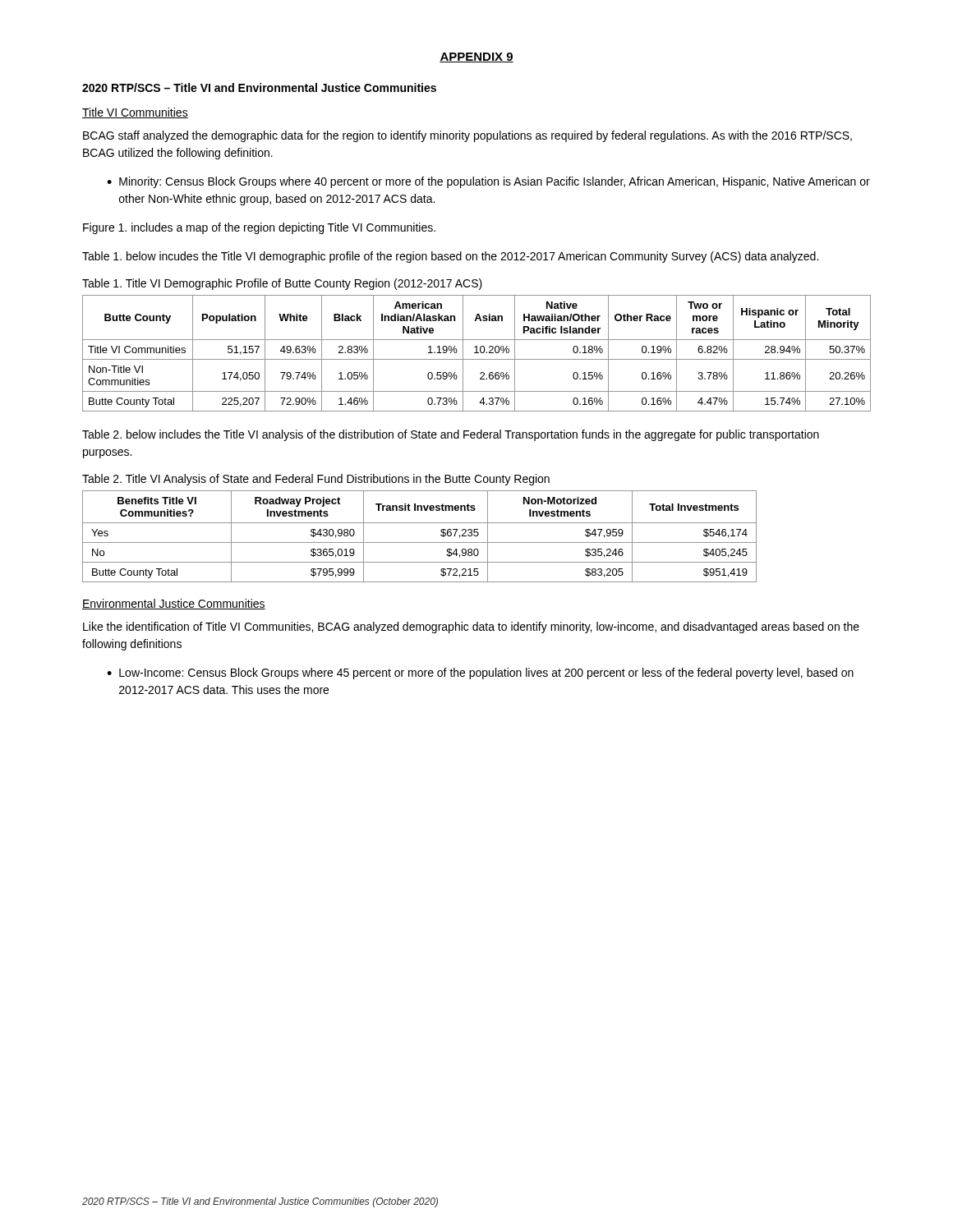Find the region starting "Table 2. Title VI"
The image size is (953, 1232).
click(x=316, y=479)
